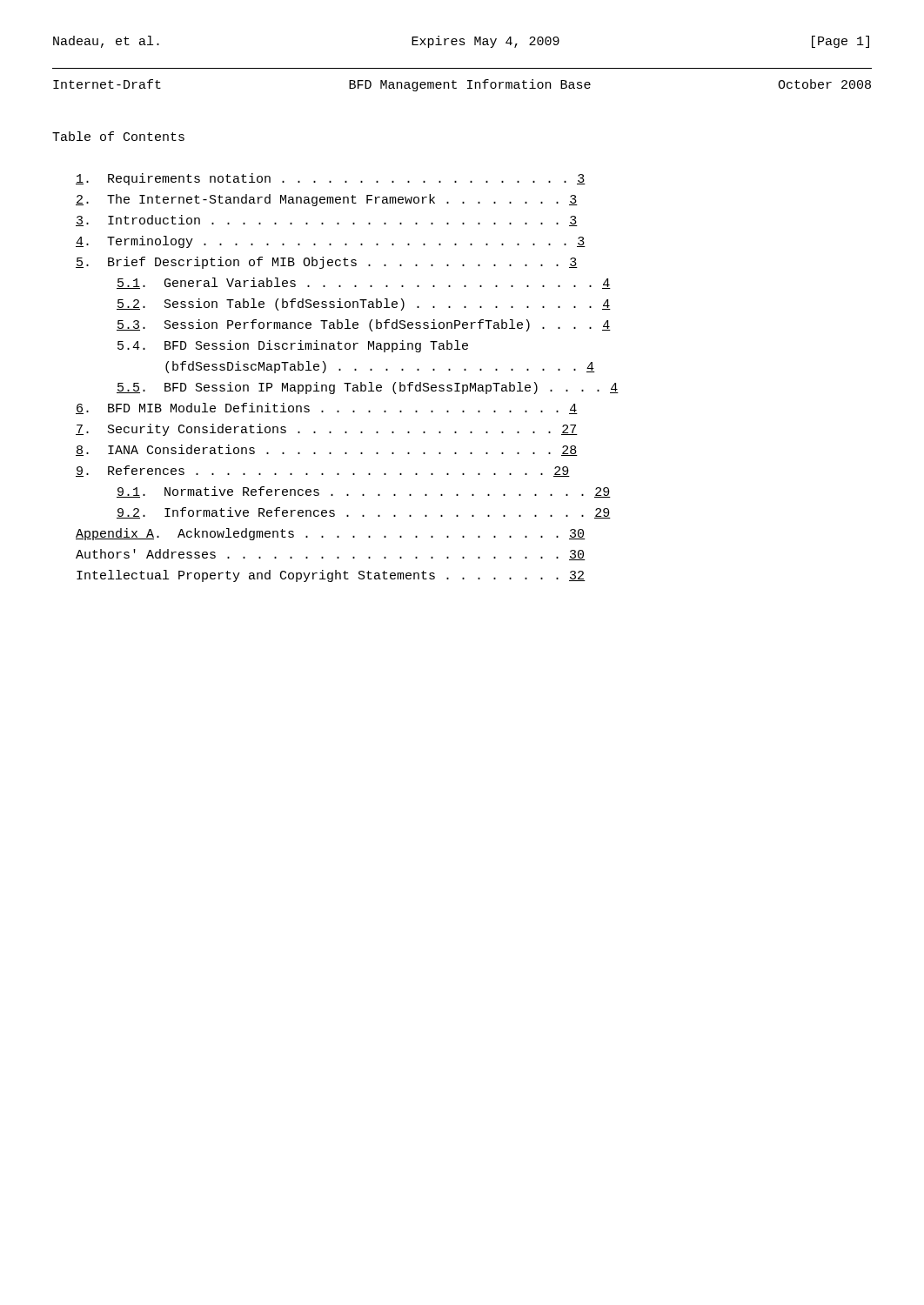Locate the block of text that opens with "Appendix A. Acknowledgments . . ."
The height and width of the screenshot is (1305, 924).
tap(319, 535)
